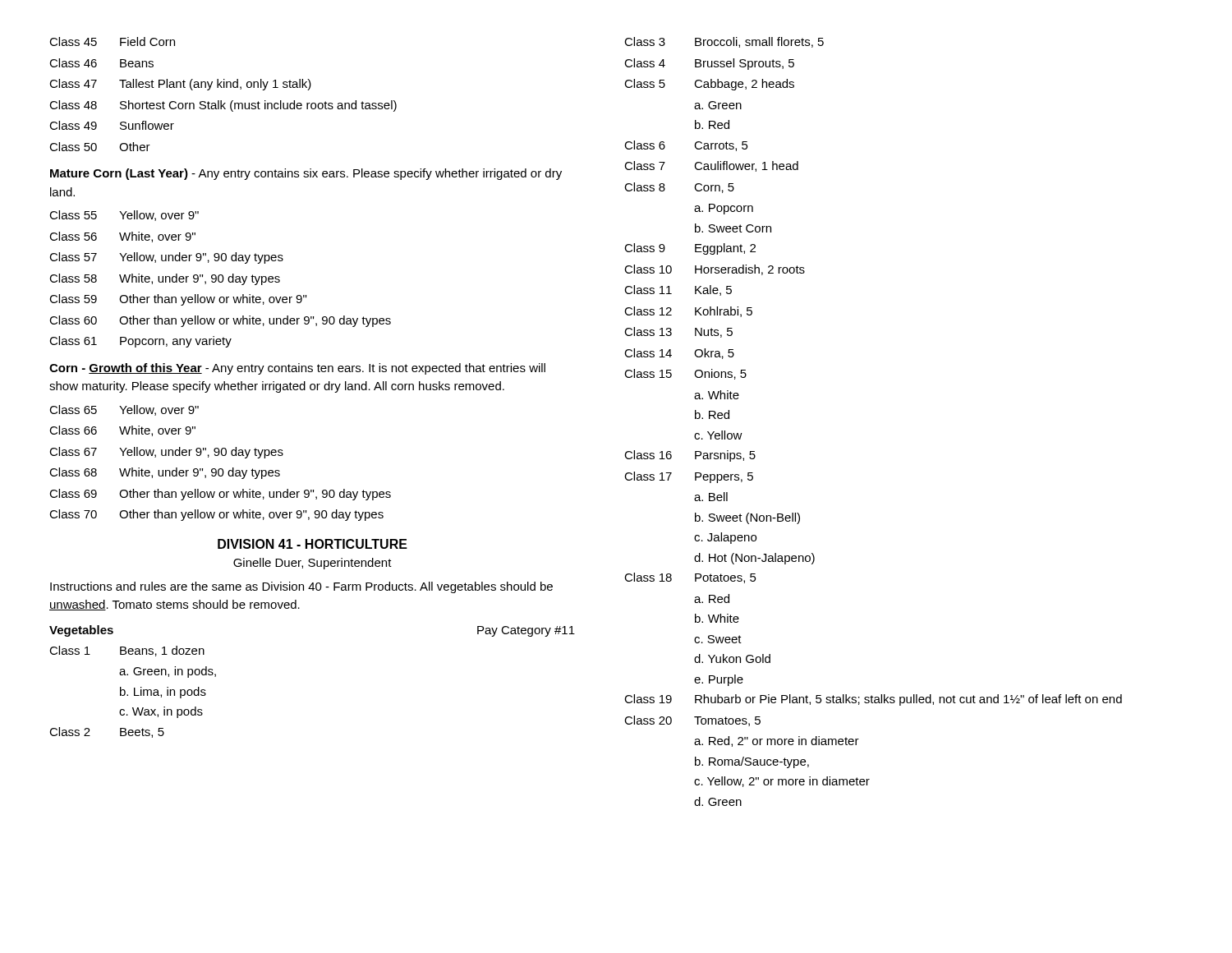Viewport: 1232px width, 953px height.
Task: Point to the region starting "Ginelle Duer, Superintendent"
Action: 312,562
